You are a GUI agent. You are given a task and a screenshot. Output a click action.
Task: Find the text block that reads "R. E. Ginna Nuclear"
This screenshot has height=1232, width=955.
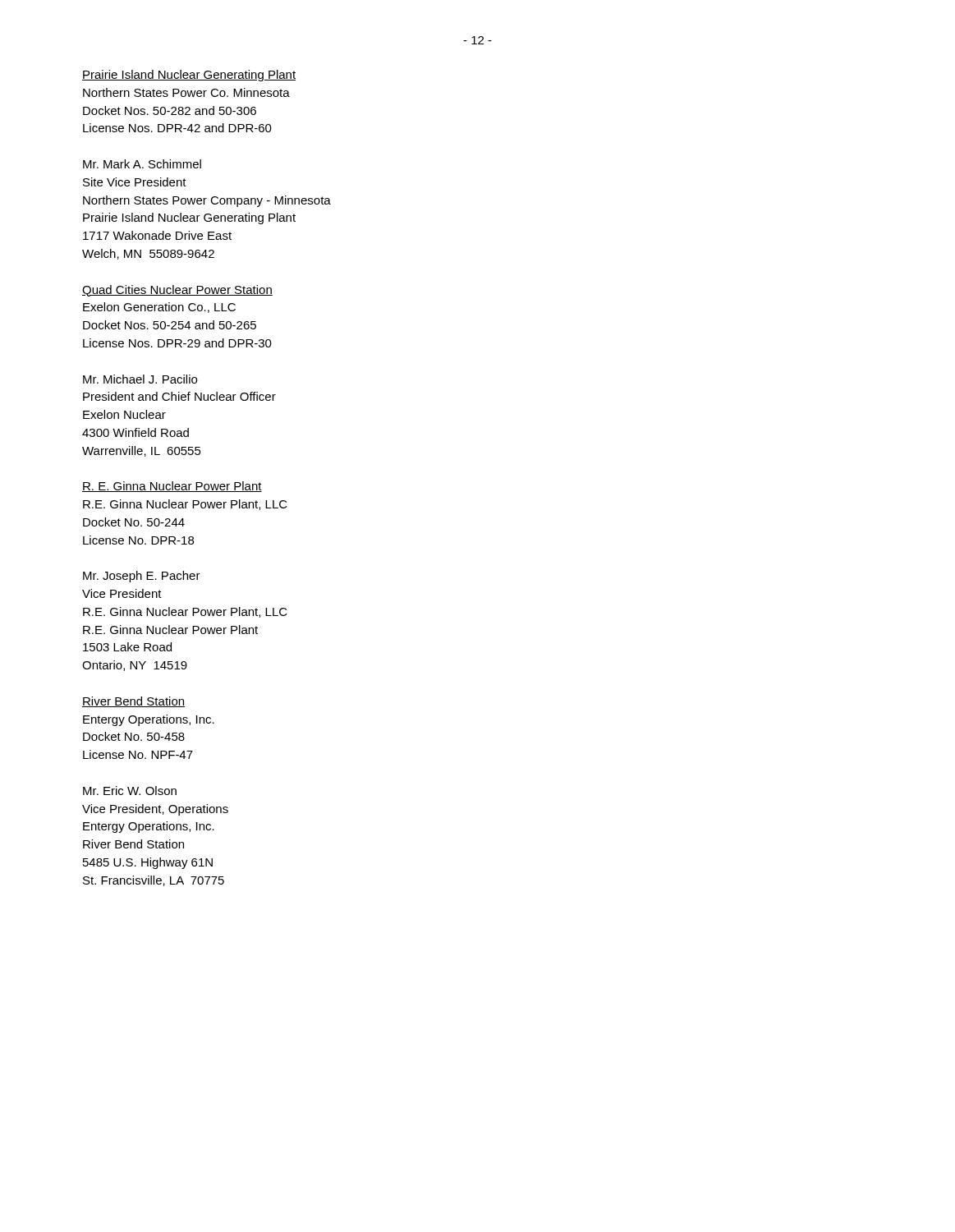coord(185,513)
